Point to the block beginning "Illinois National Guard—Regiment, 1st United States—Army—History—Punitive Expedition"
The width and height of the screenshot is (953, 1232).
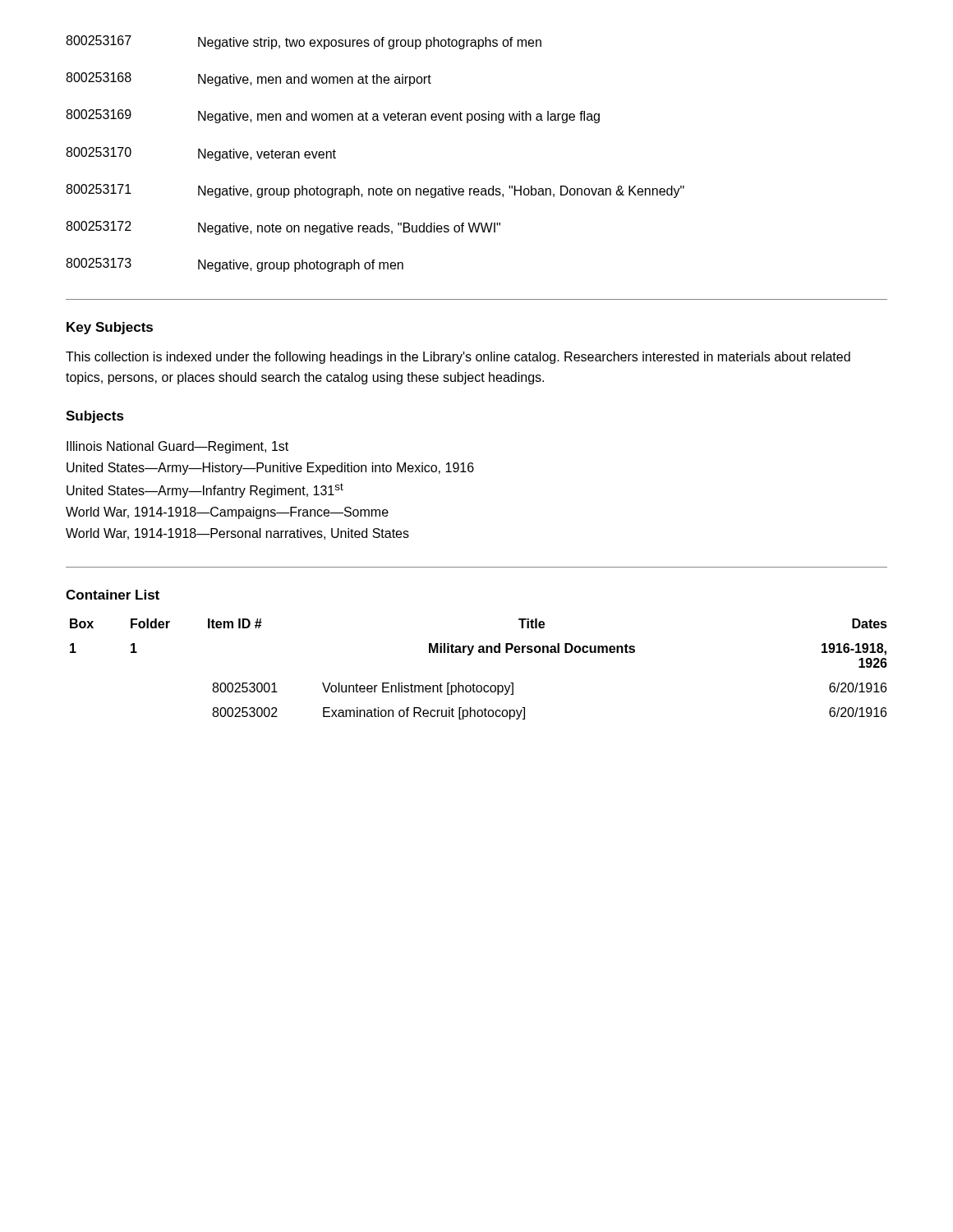coord(270,490)
